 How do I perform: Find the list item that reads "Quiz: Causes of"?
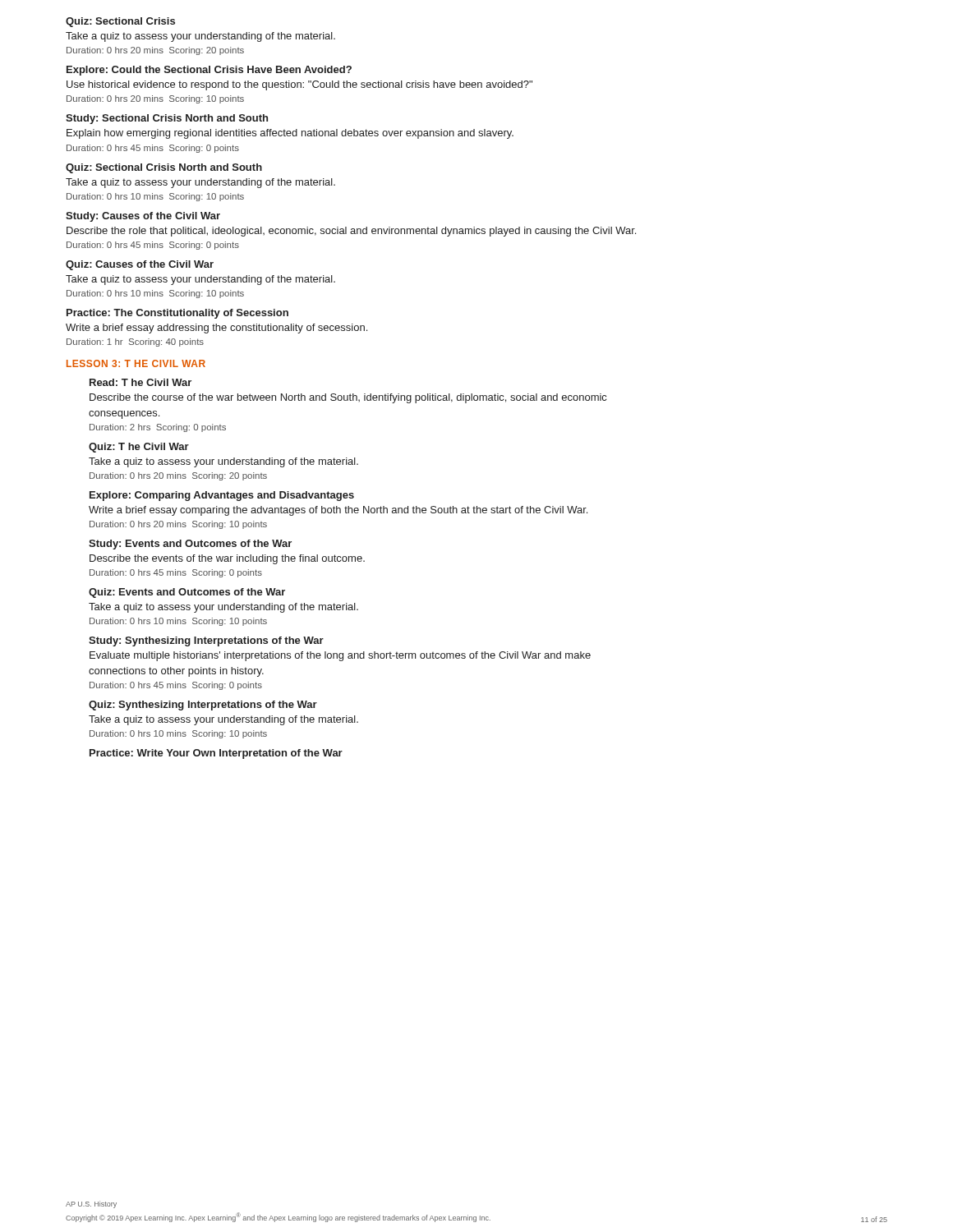(140, 265)
